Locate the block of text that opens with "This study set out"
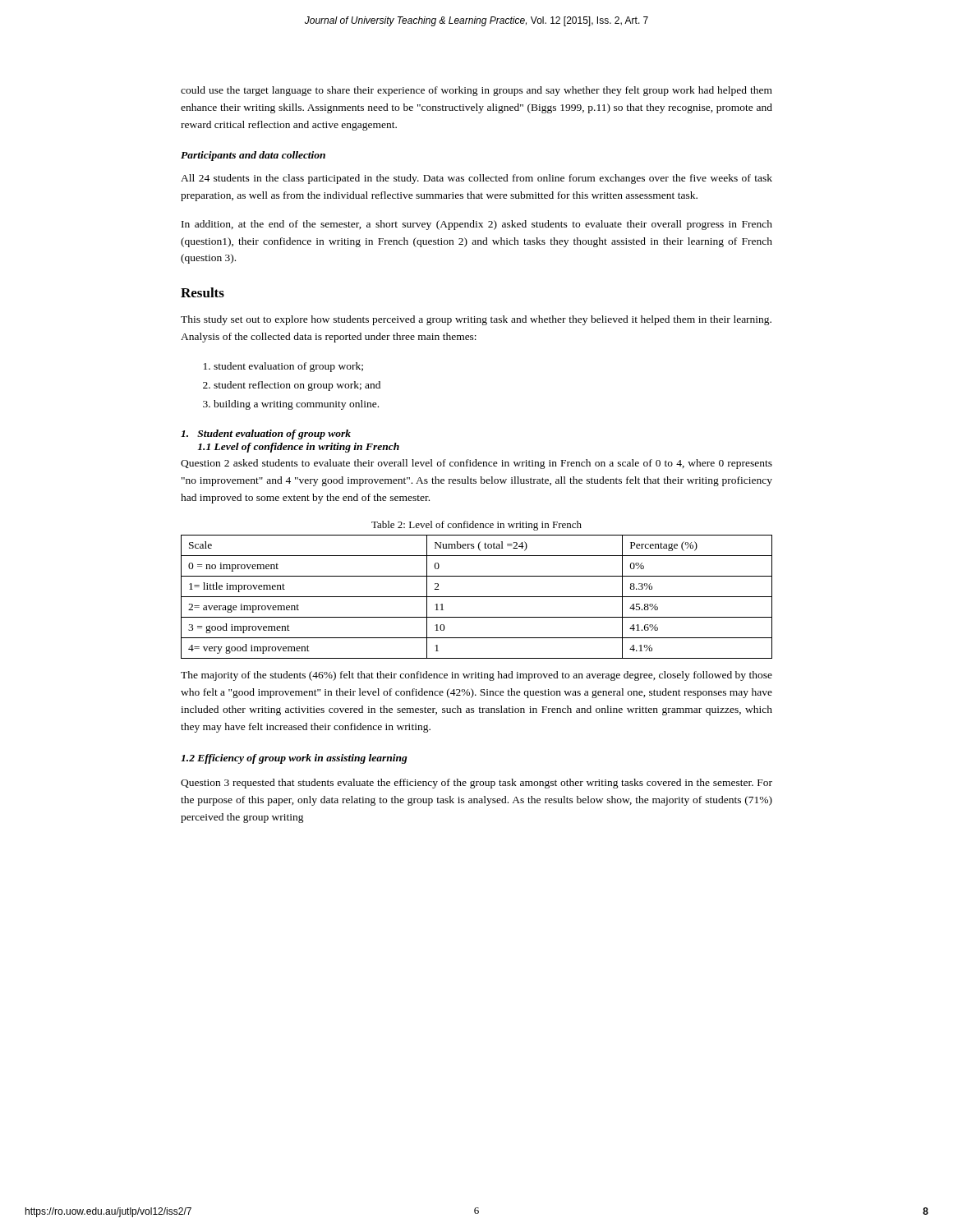This screenshot has height=1232, width=953. 476,328
